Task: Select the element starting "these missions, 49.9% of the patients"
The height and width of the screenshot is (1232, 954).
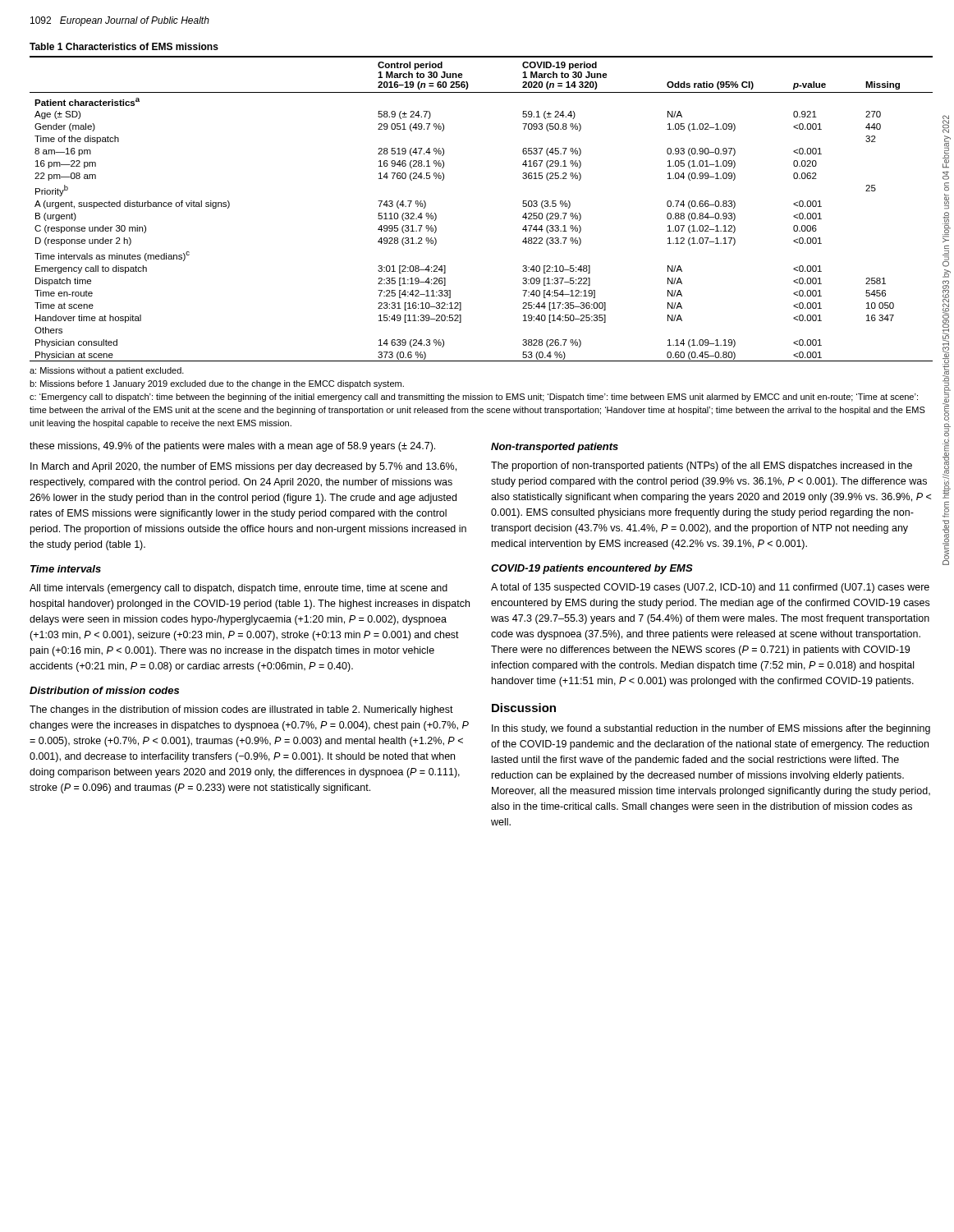Action: click(233, 446)
